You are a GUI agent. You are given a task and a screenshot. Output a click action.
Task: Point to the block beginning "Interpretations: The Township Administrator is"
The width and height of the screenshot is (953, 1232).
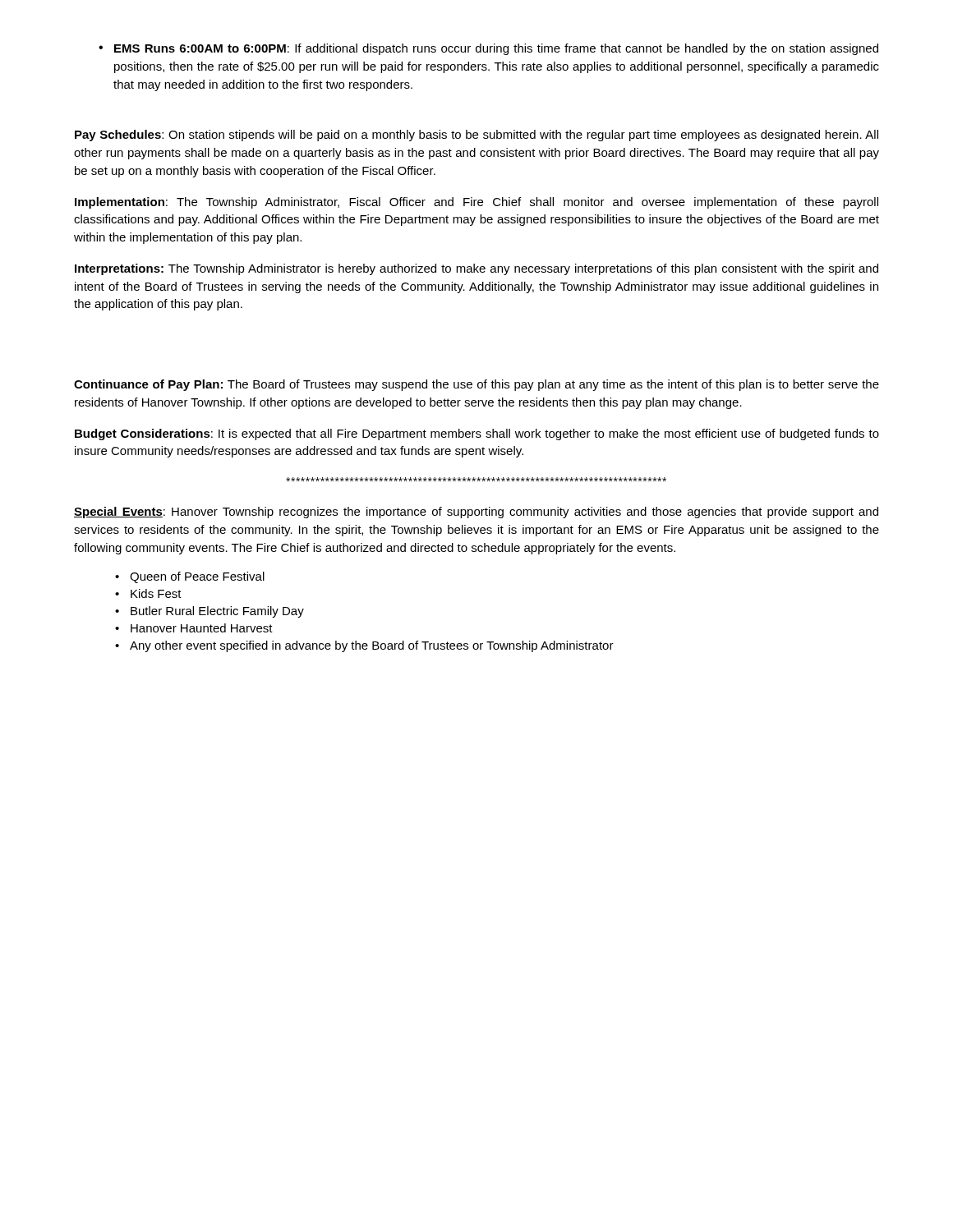coord(476,286)
